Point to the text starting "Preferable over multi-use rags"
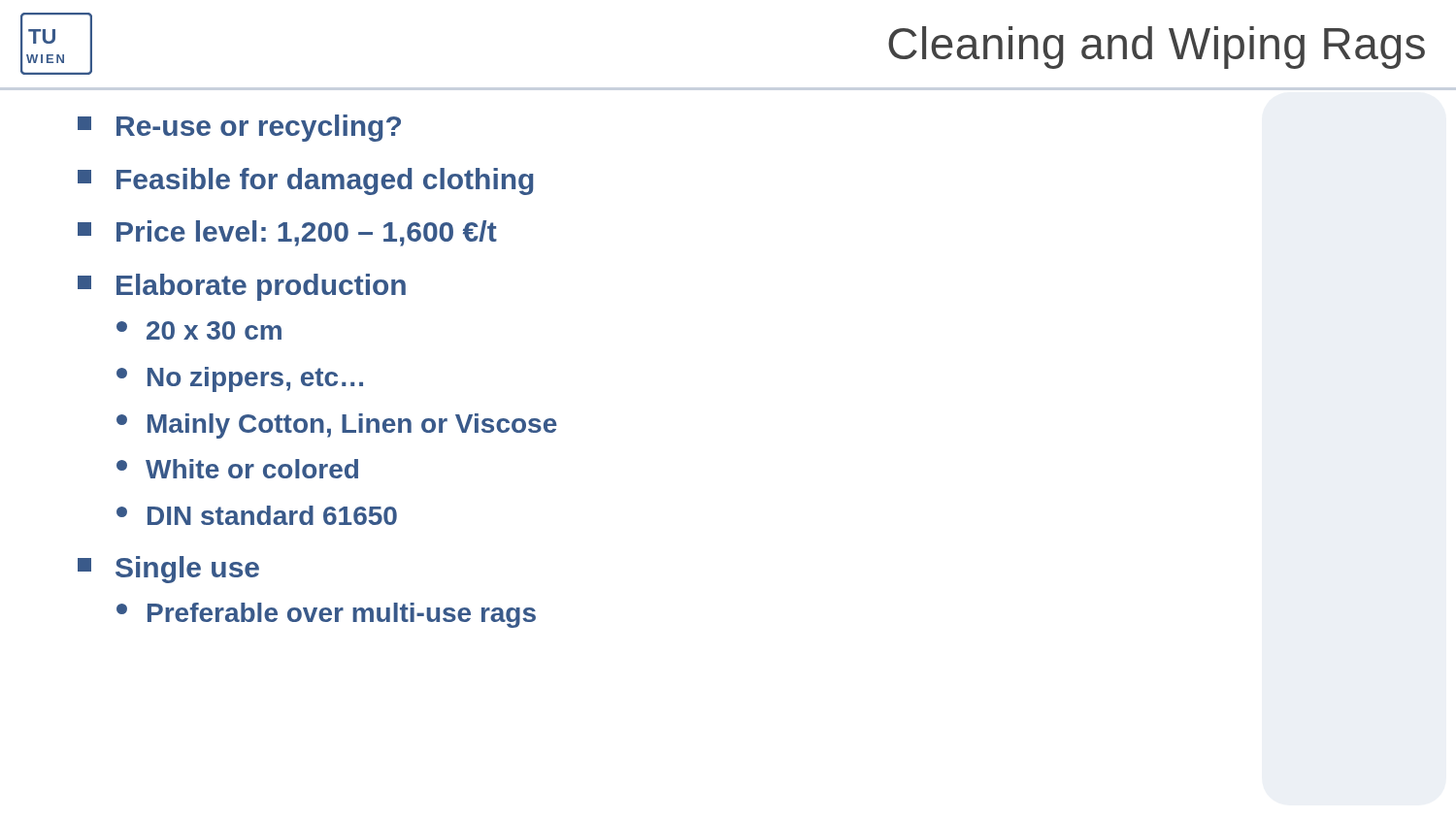This screenshot has height=819, width=1456. 341,613
